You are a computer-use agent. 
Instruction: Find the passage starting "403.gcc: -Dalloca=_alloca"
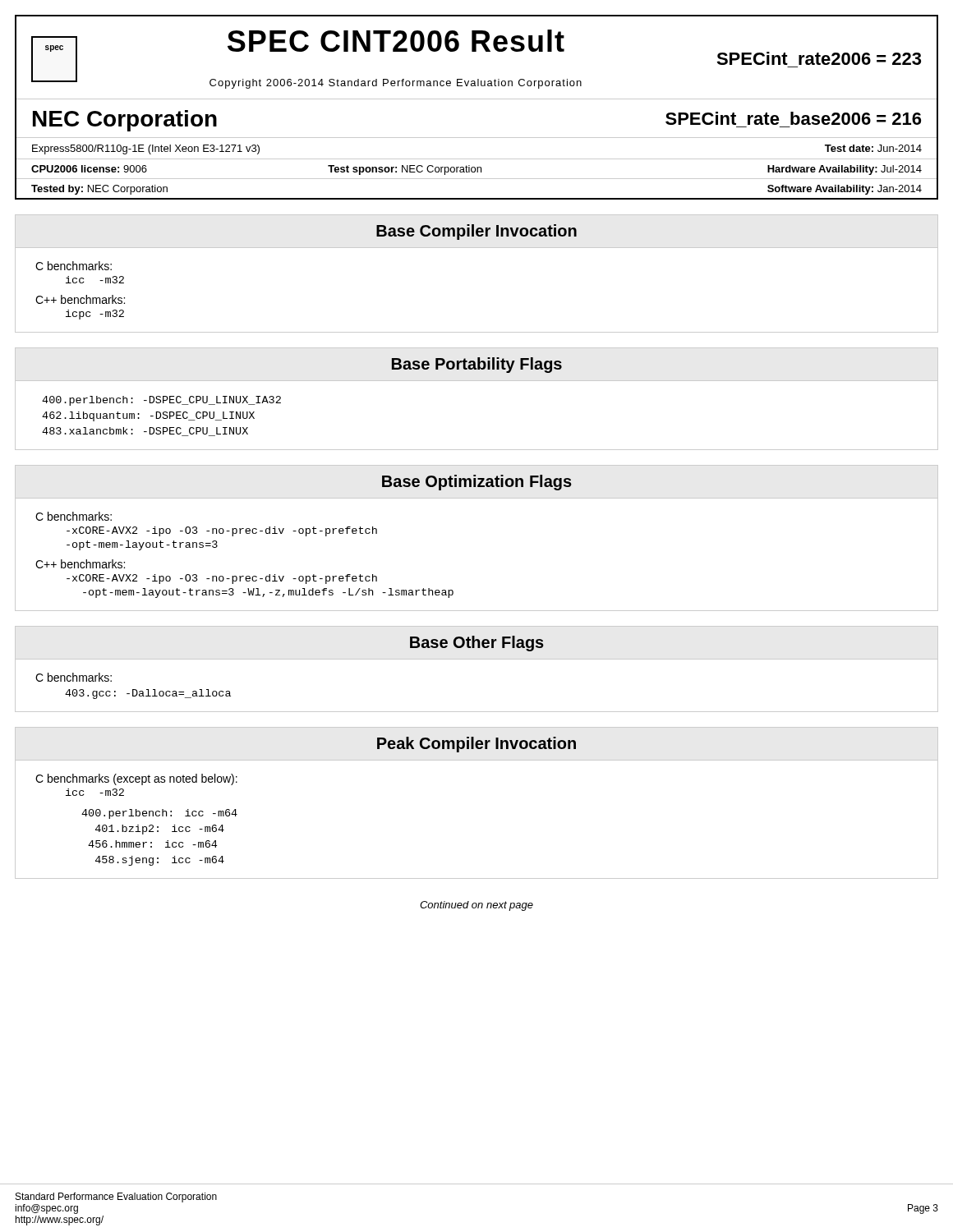coord(148,694)
